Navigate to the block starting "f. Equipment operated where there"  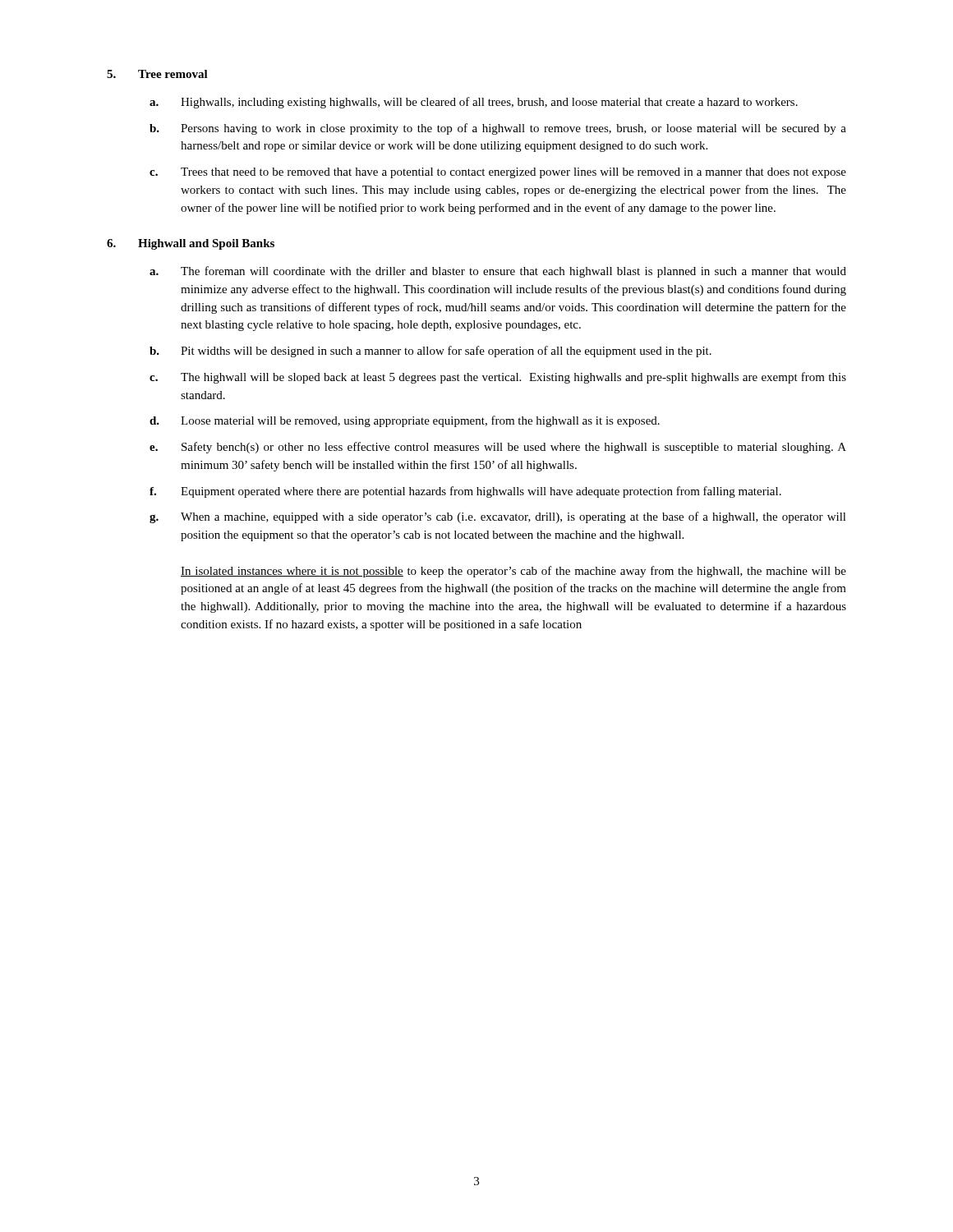[498, 492]
